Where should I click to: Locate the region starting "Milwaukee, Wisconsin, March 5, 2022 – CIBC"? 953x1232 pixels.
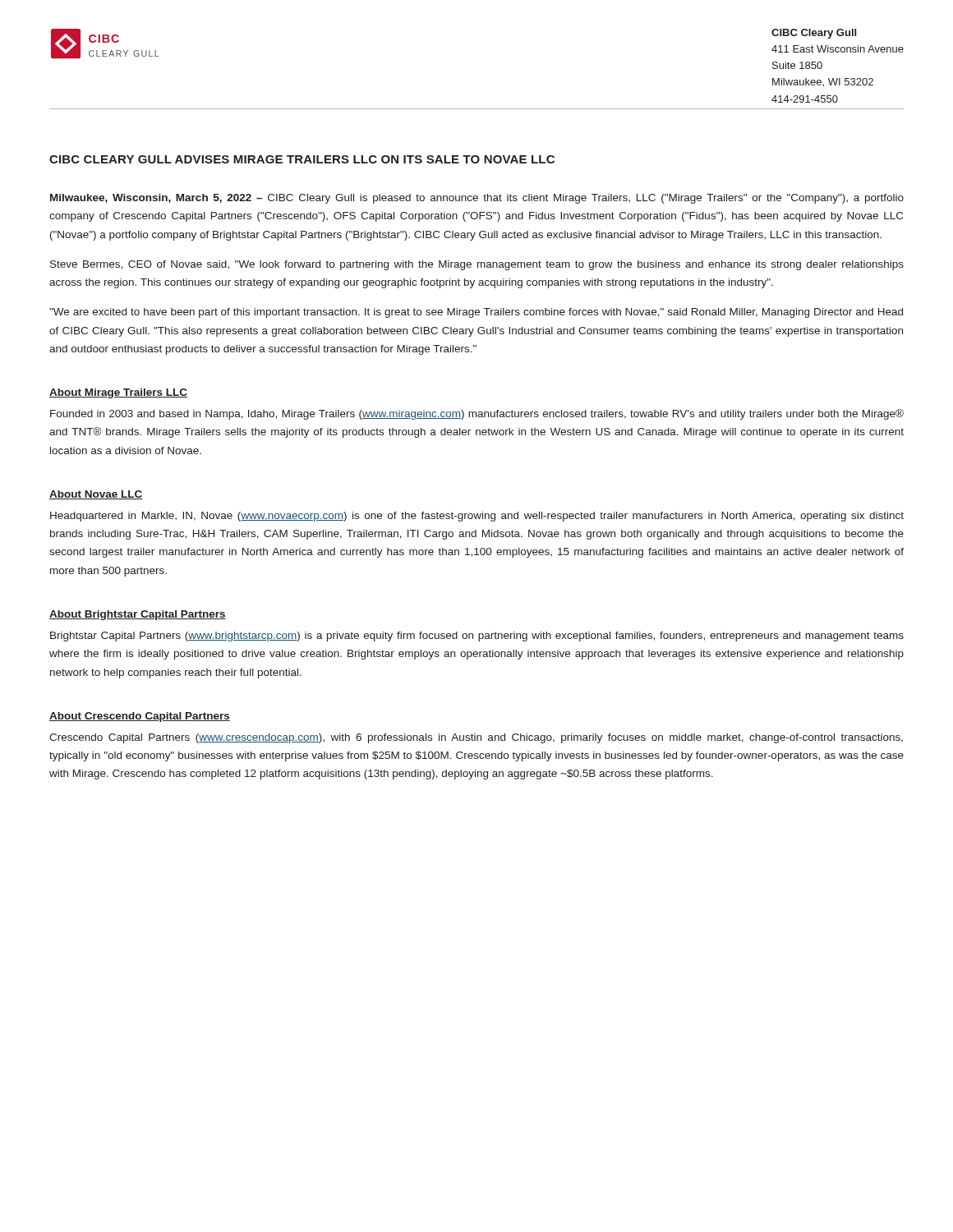pyautogui.click(x=476, y=216)
